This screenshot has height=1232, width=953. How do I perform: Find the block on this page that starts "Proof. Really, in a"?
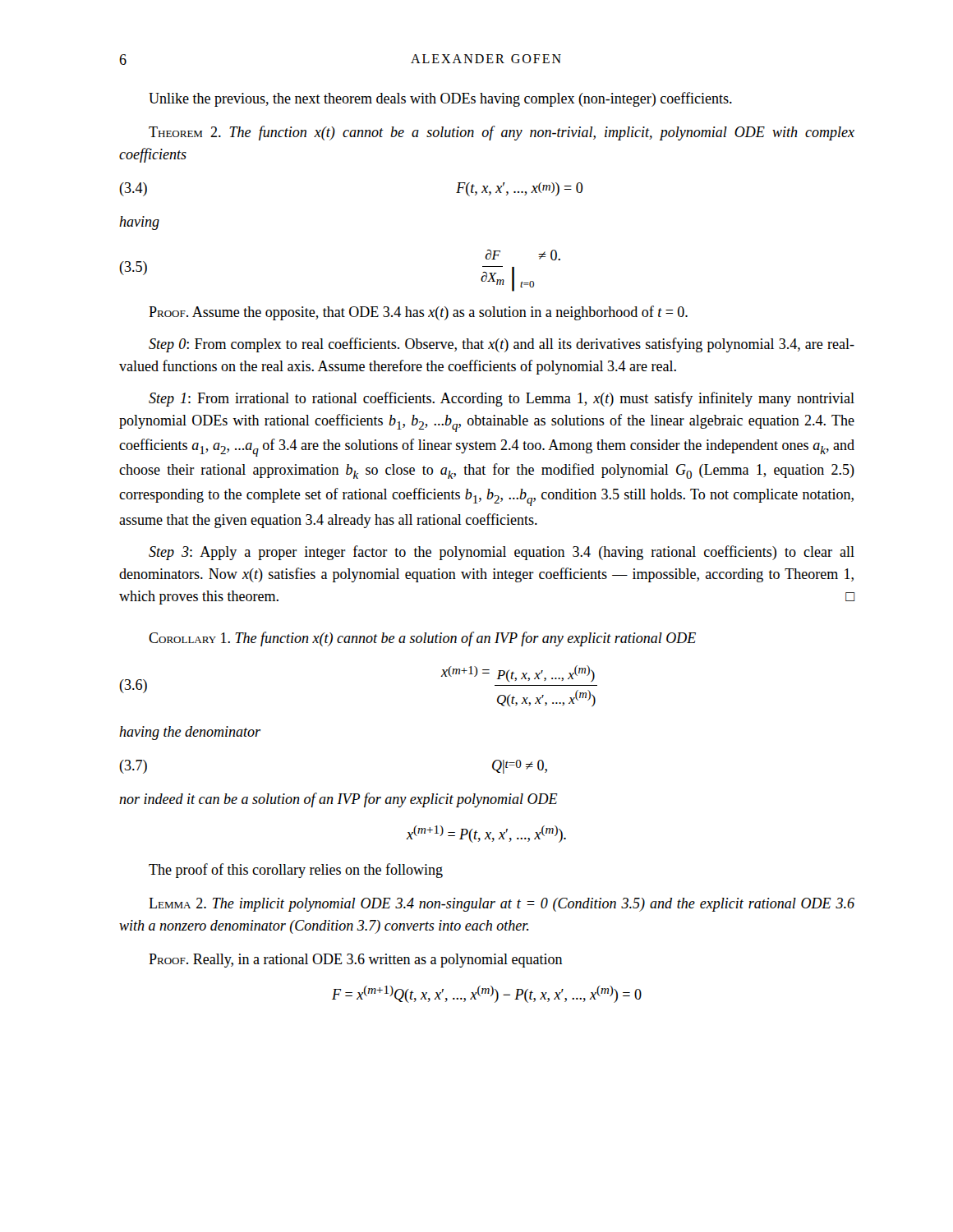pos(487,960)
